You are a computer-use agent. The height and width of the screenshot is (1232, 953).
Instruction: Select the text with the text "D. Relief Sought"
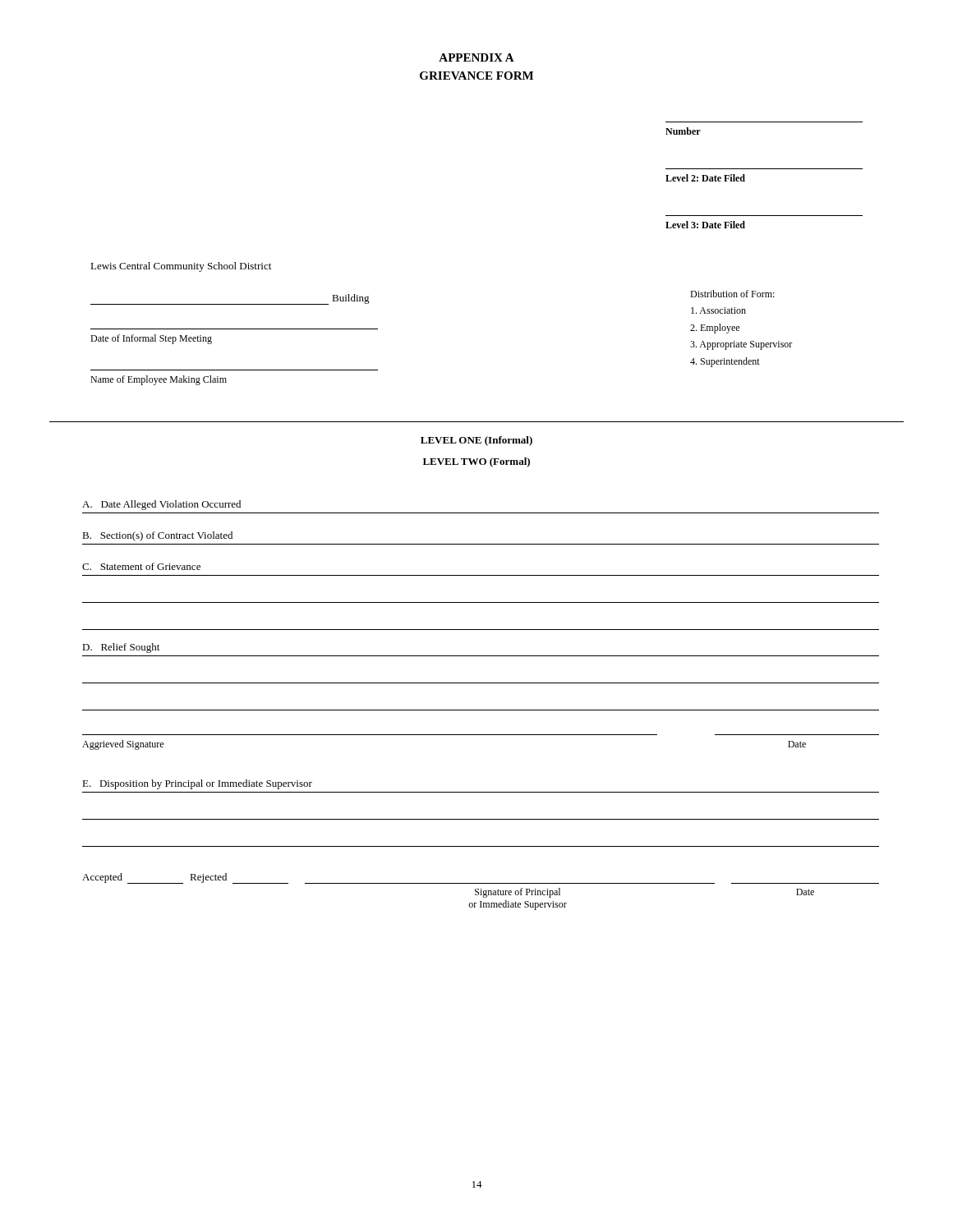[x=481, y=676]
